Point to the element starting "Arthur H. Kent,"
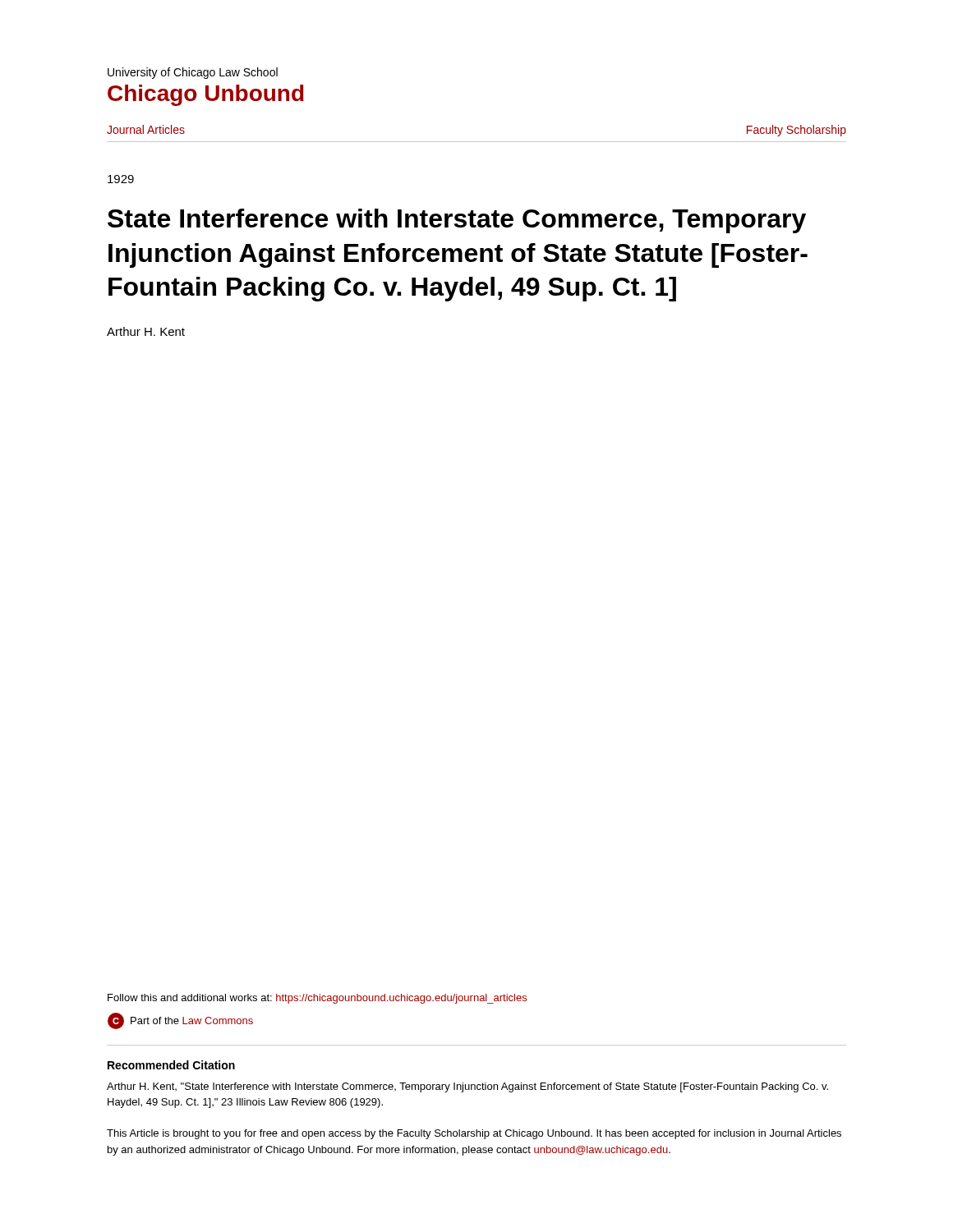Screen dimensions: 1232x953 (468, 1094)
